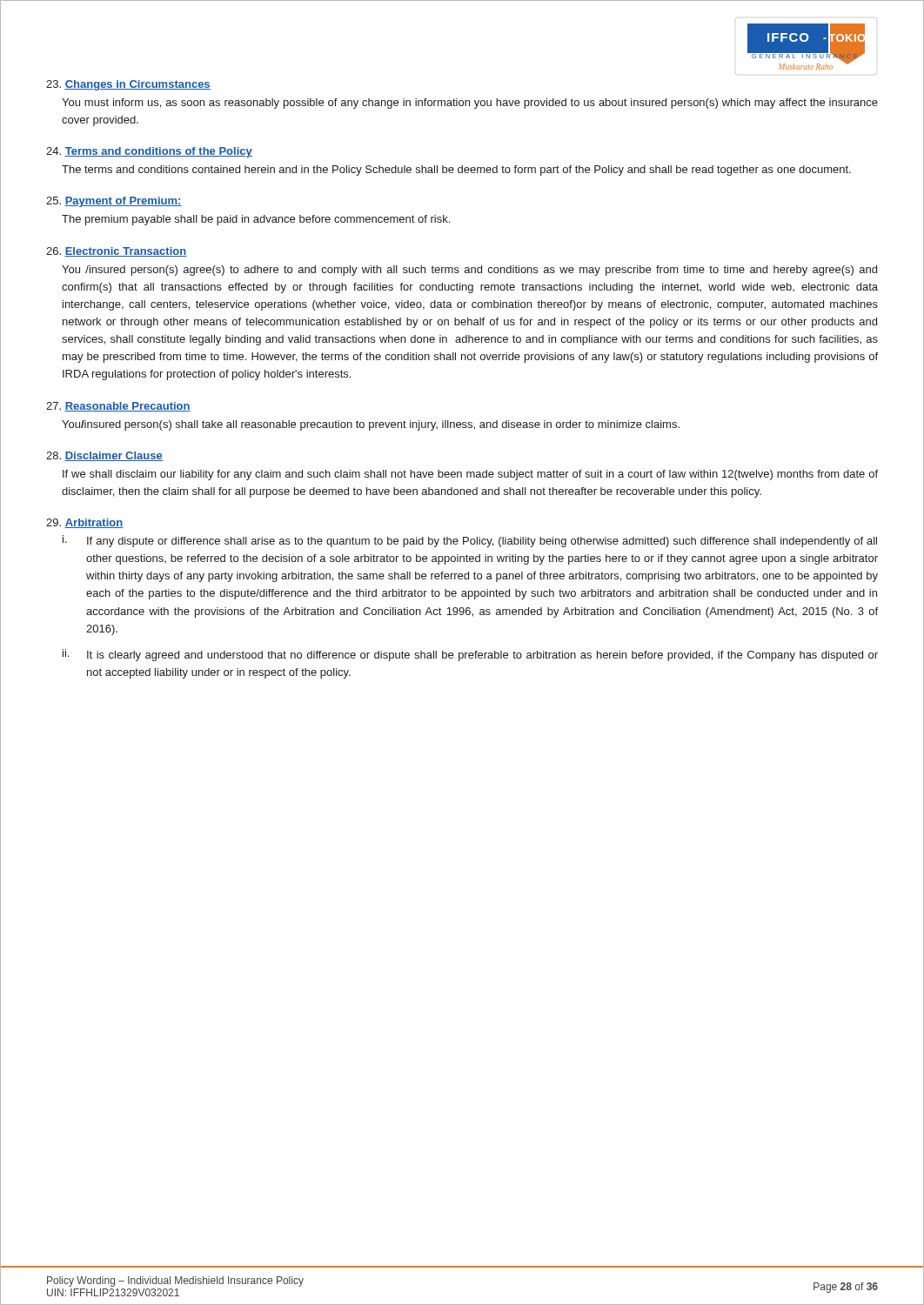
Task: Find the block starting "24. Terms and conditions of"
Action: click(x=149, y=151)
